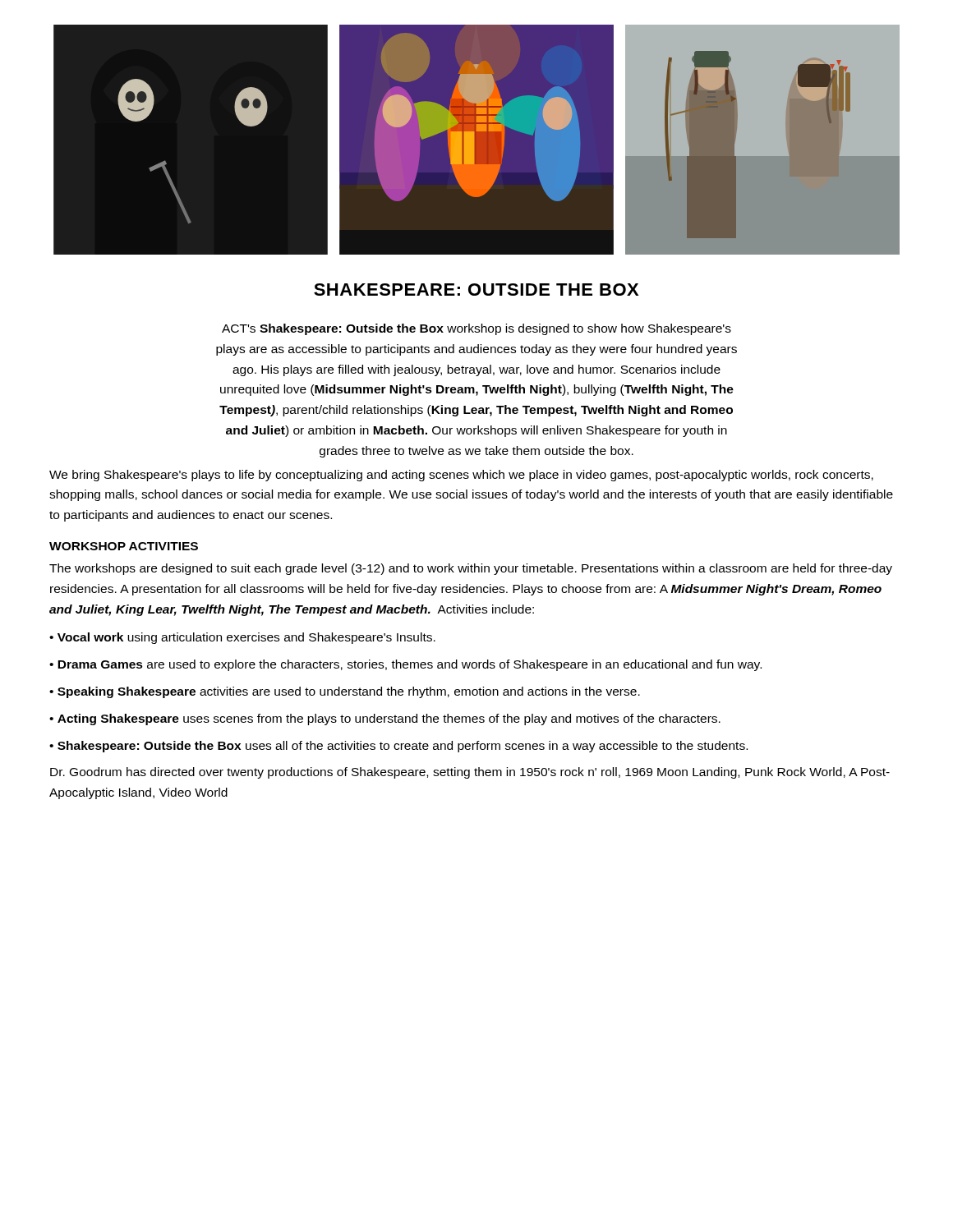Find the list item with the text "• Vocal work using articulation"

point(243,637)
